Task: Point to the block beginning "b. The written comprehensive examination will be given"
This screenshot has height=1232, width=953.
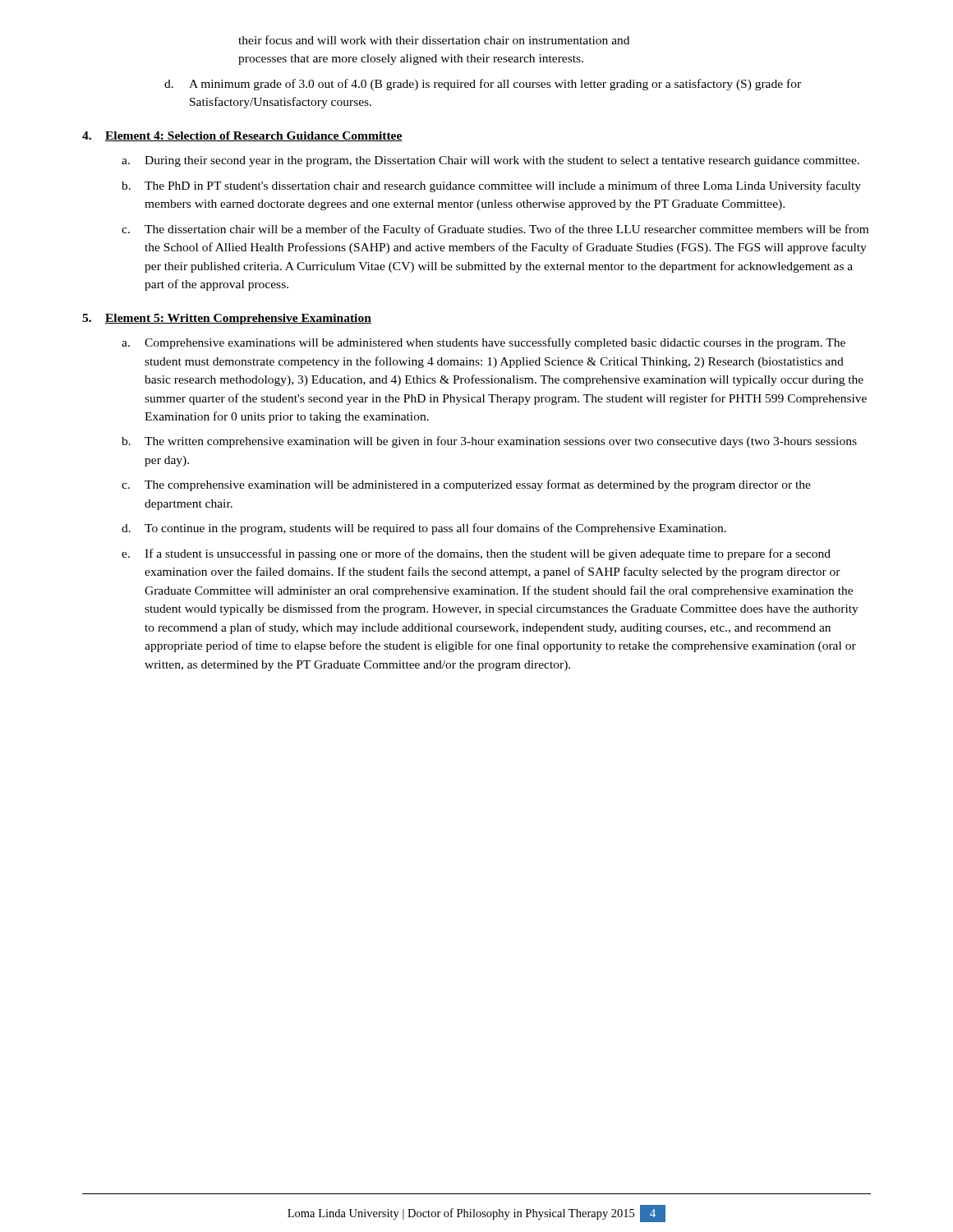Action: 496,451
